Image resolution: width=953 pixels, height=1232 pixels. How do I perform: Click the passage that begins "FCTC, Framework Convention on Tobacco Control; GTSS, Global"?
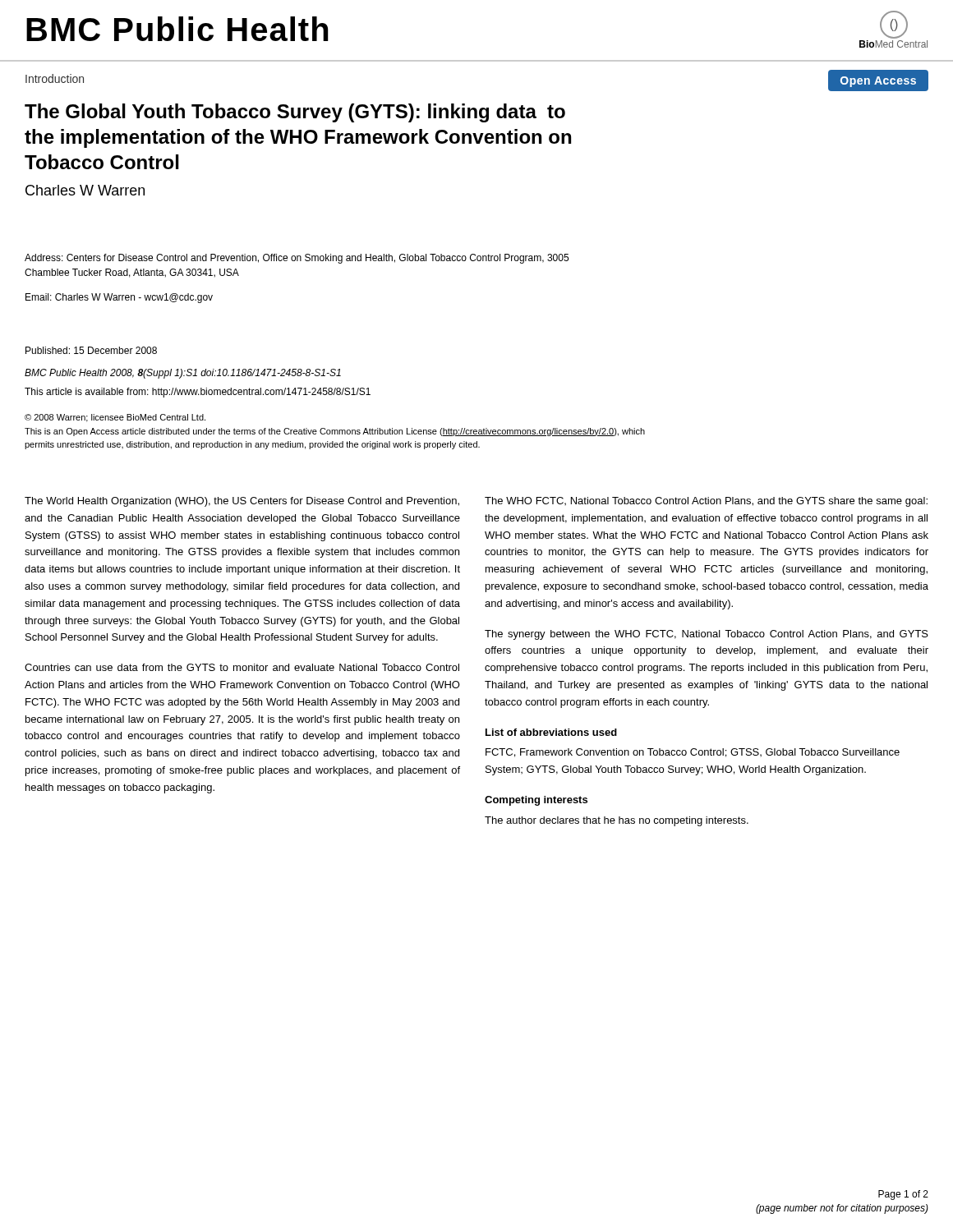692,761
